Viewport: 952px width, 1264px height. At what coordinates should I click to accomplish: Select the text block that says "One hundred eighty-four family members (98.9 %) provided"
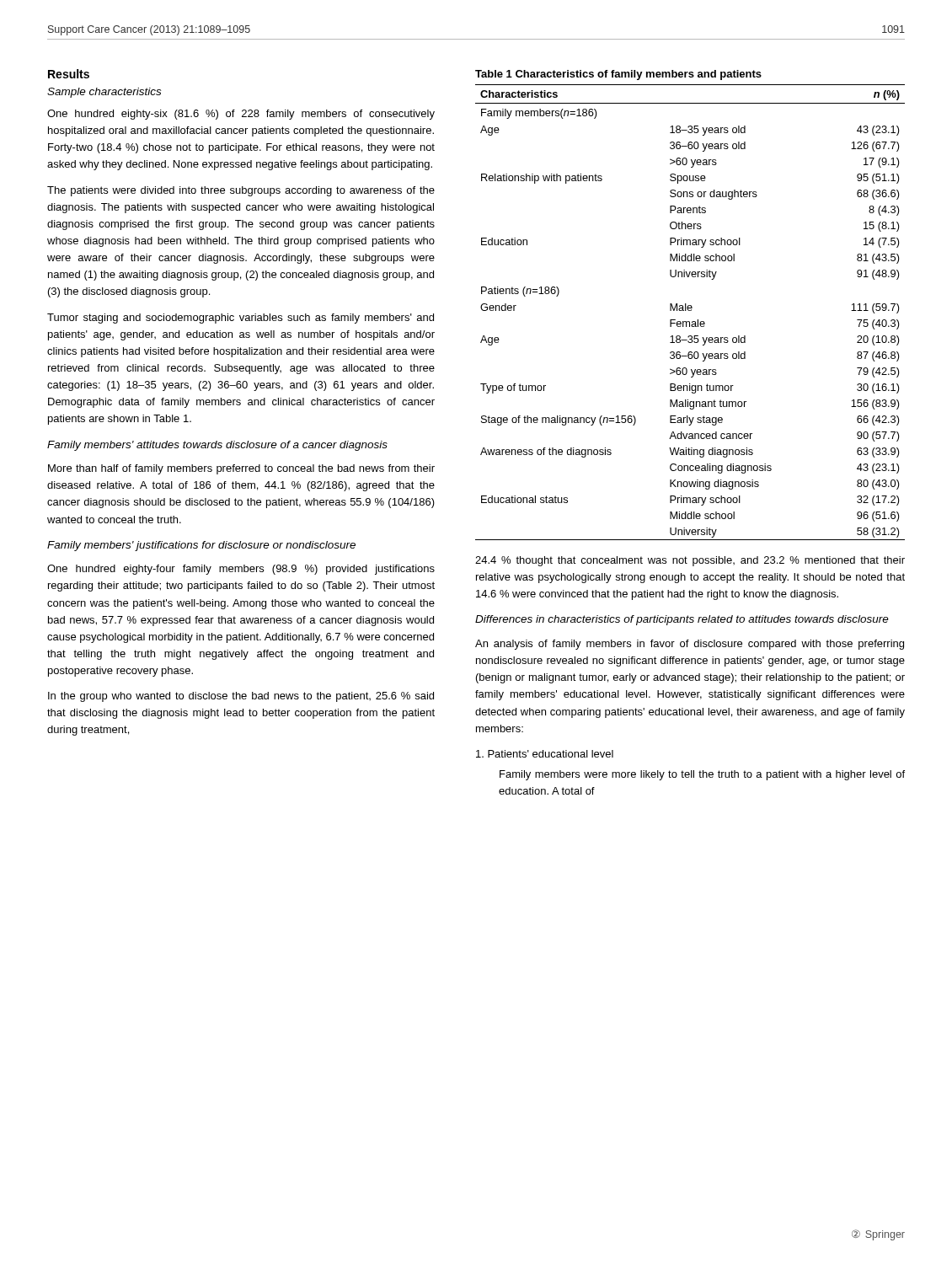point(241,619)
